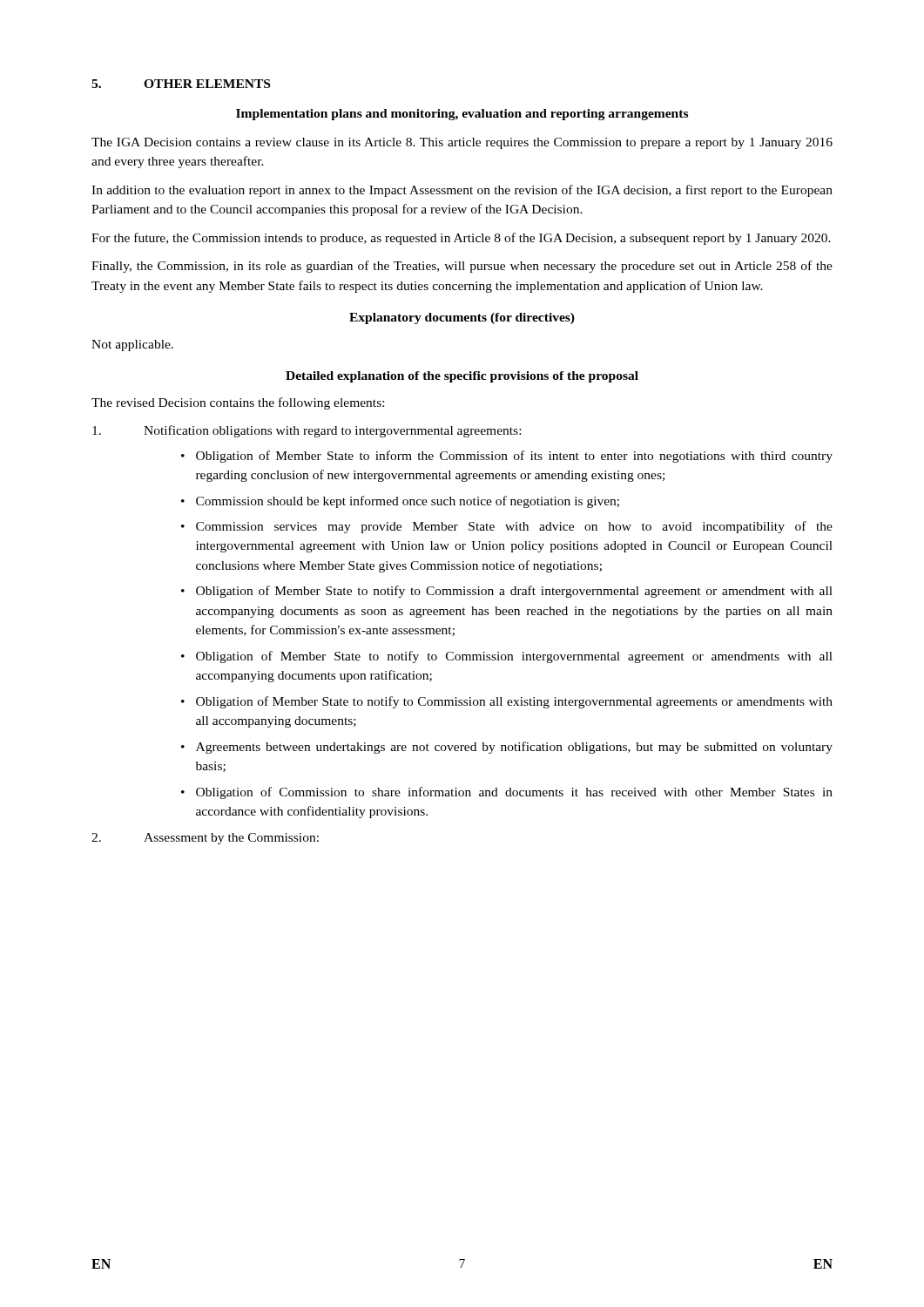This screenshot has height=1307, width=924.
Task: Point to the block starting "Agreements between undertakings"
Action: (514, 756)
